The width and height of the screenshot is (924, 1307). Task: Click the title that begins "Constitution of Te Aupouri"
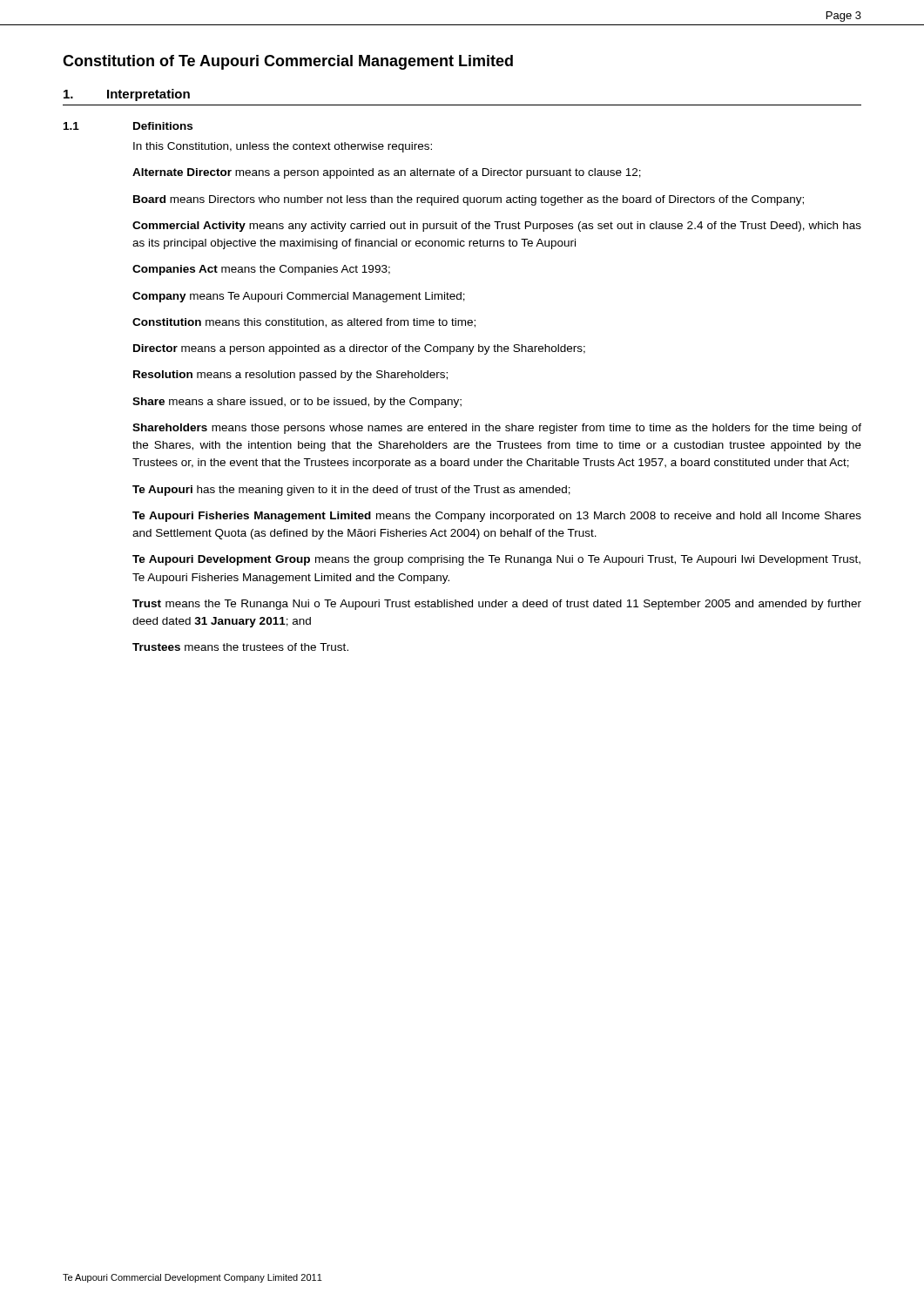click(x=288, y=61)
